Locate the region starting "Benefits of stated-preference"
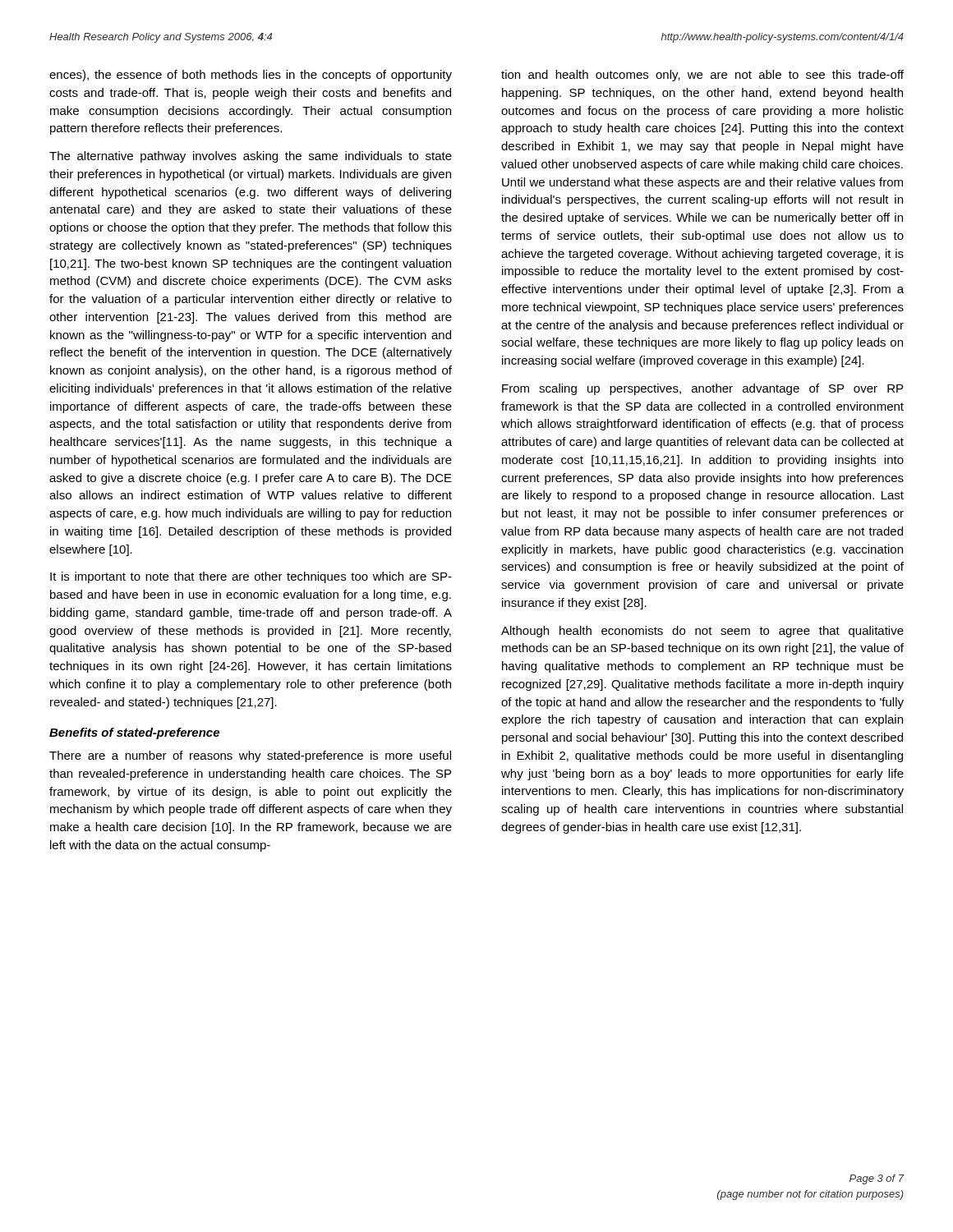Viewport: 953px width, 1232px height. [x=135, y=732]
